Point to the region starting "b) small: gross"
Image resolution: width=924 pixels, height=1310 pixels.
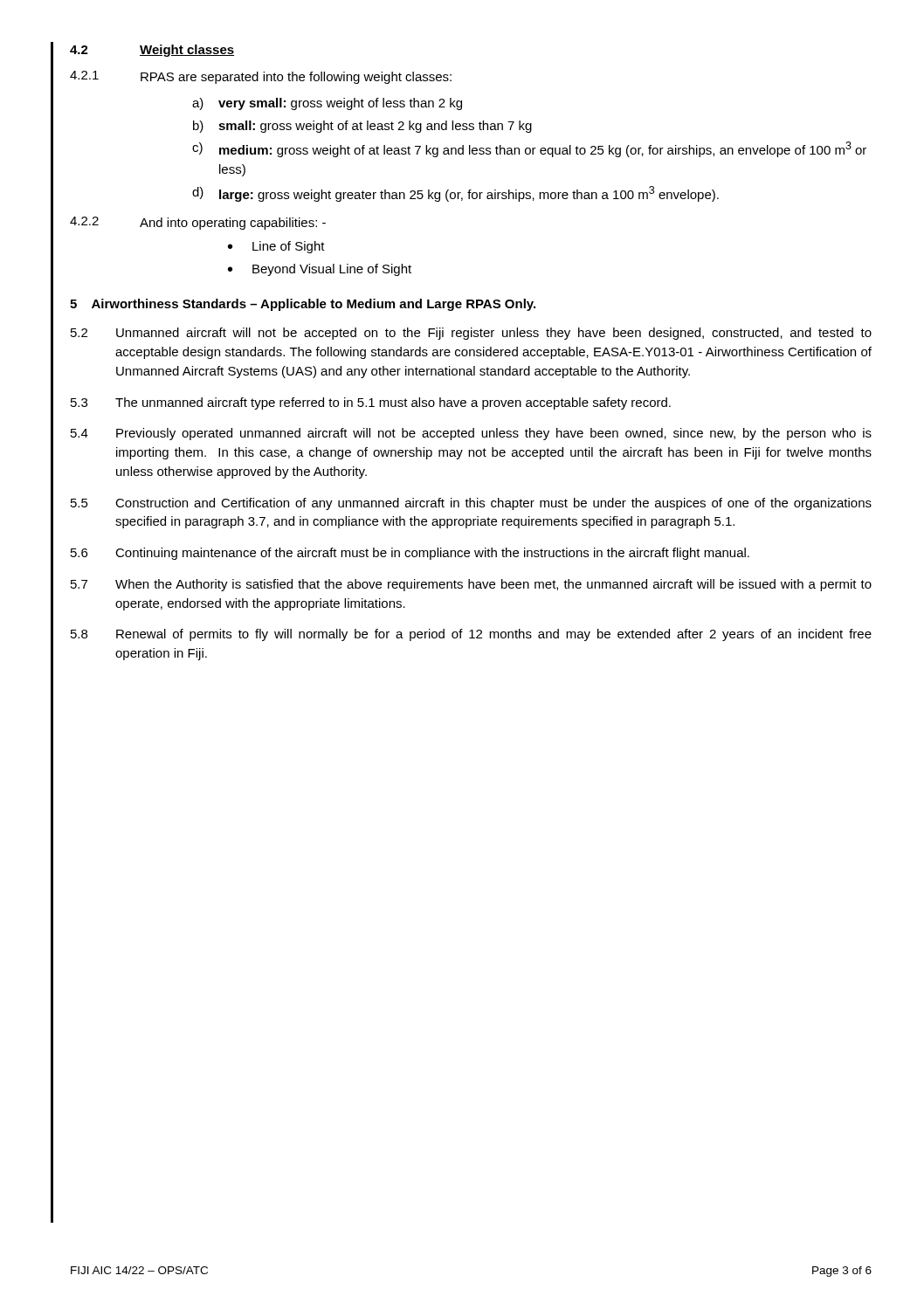362,125
